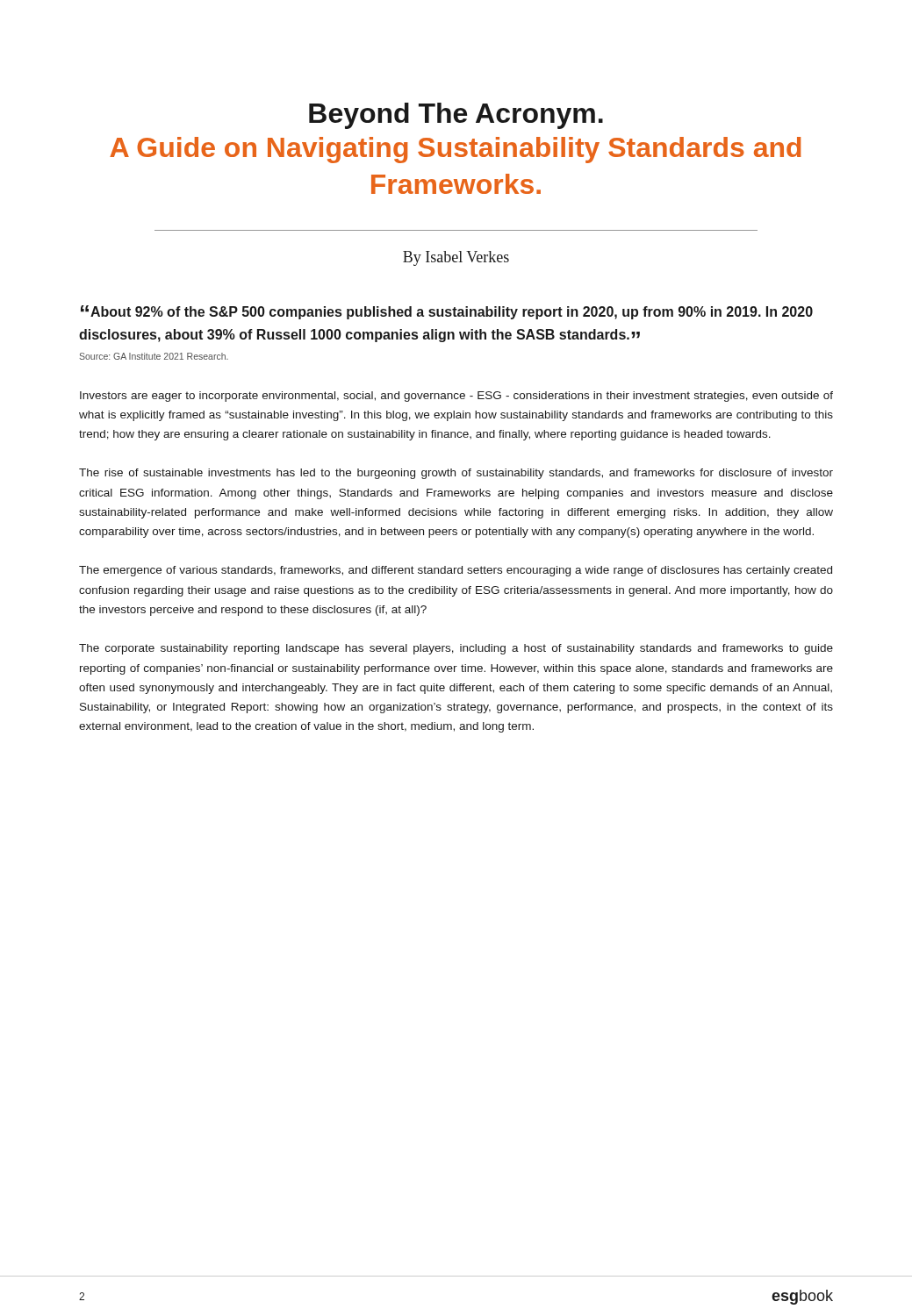Select the block starting "The corporate sustainability reporting landscape"
The width and height of the screenshot is (912, 1316).
point(456,687)
